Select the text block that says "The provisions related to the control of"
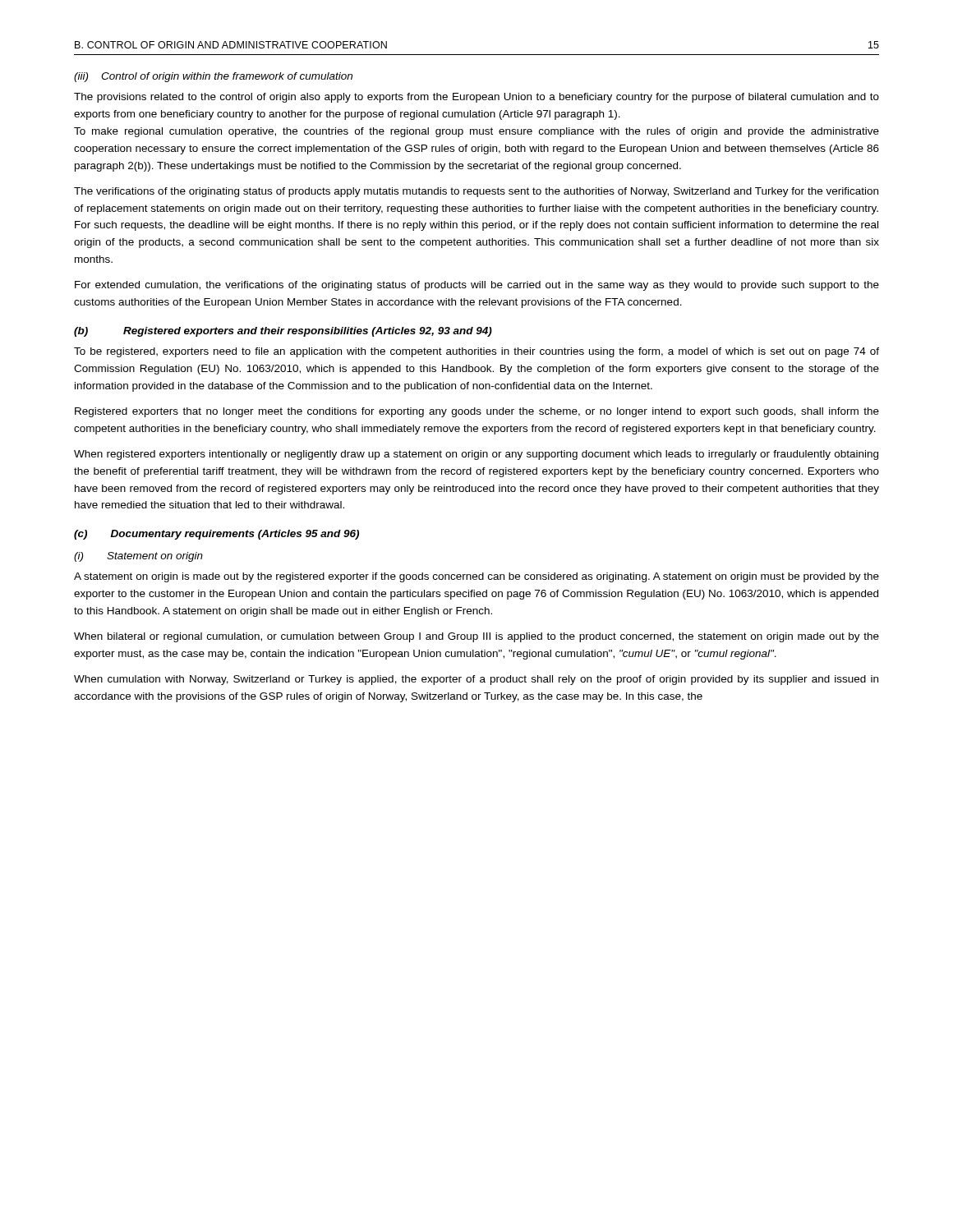 tap(476, 131)
